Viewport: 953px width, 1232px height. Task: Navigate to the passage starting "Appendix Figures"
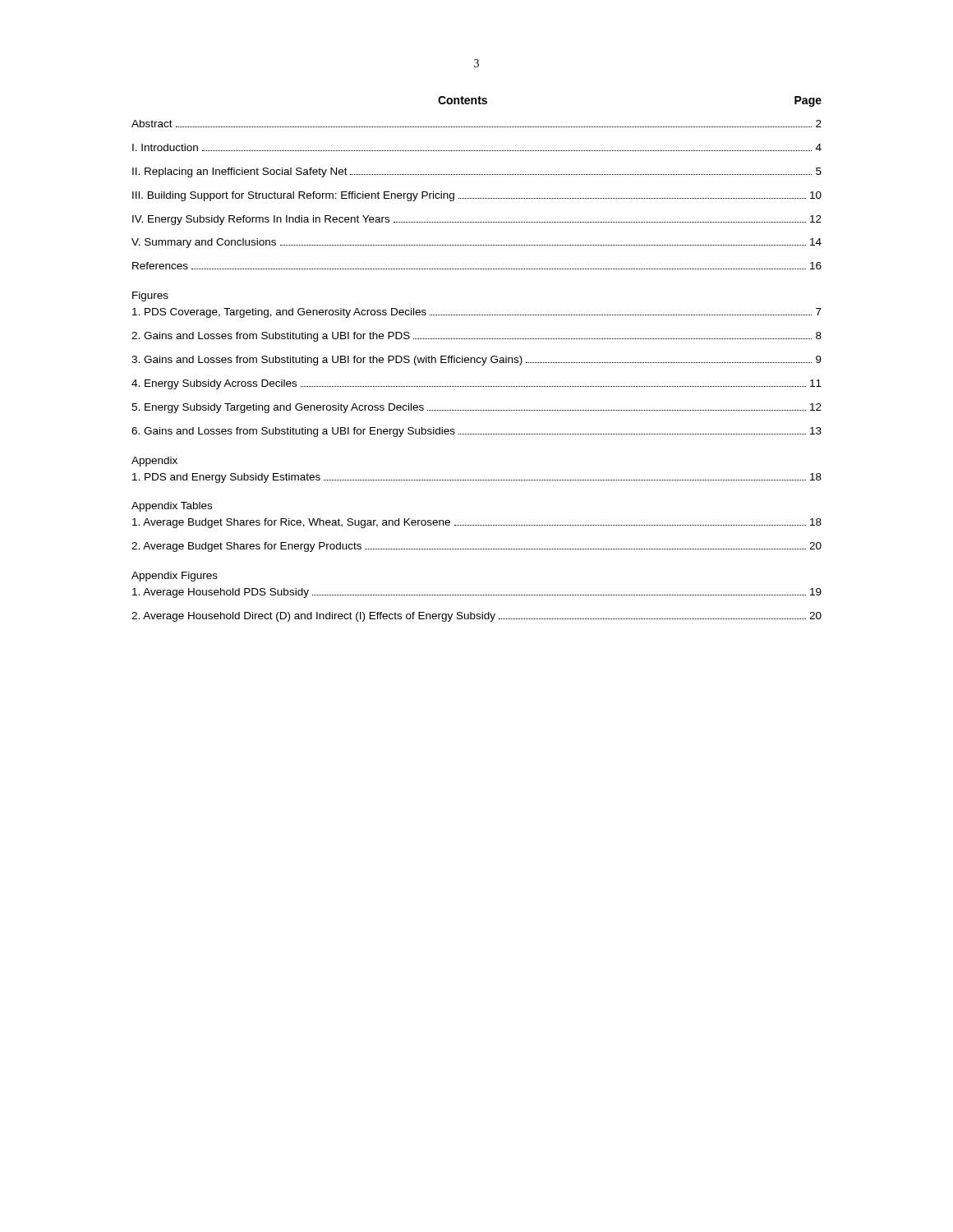click(175, 576)
